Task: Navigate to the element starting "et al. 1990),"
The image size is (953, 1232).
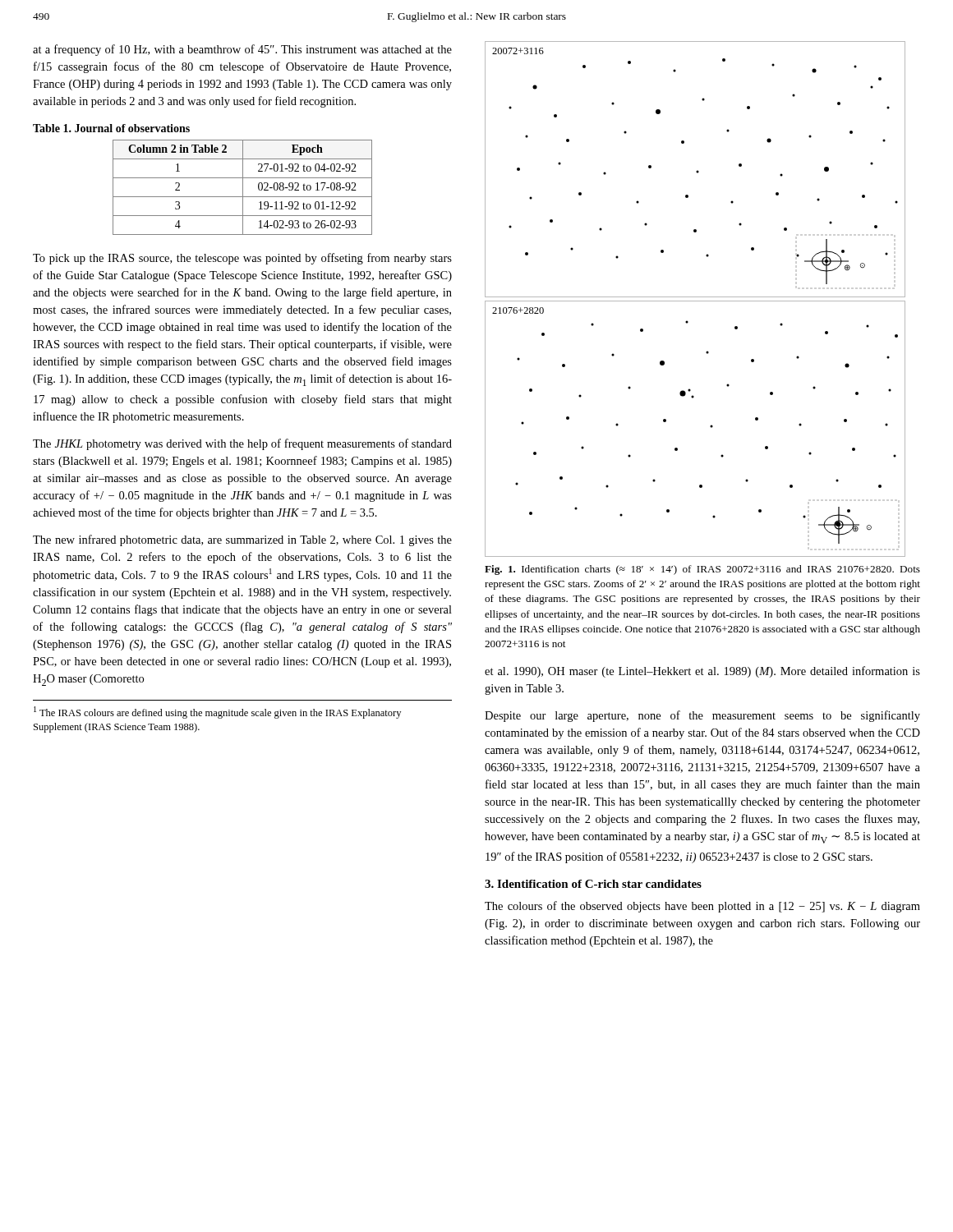Action: click(702, 680)
